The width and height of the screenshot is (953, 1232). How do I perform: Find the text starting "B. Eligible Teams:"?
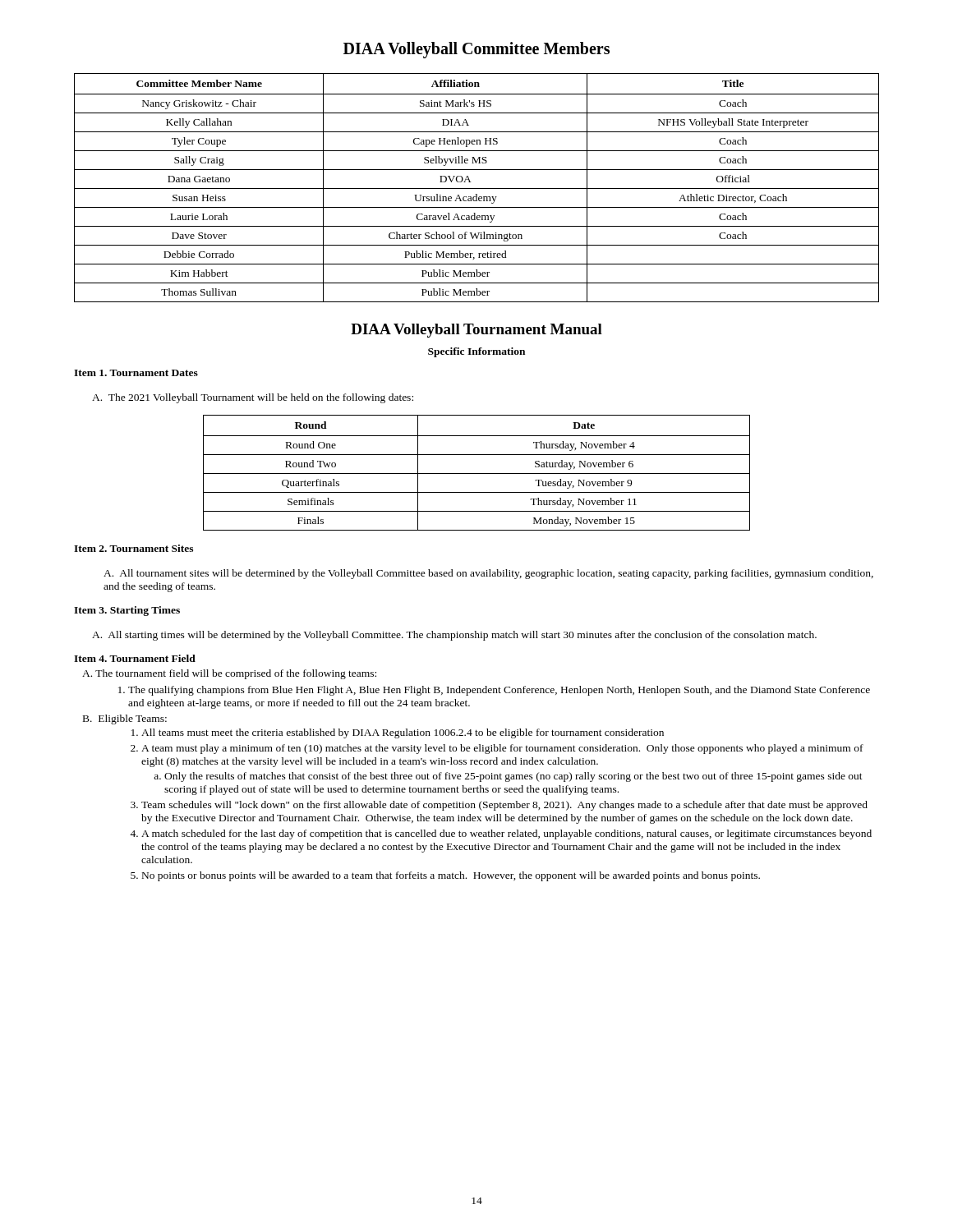(481, 719)
